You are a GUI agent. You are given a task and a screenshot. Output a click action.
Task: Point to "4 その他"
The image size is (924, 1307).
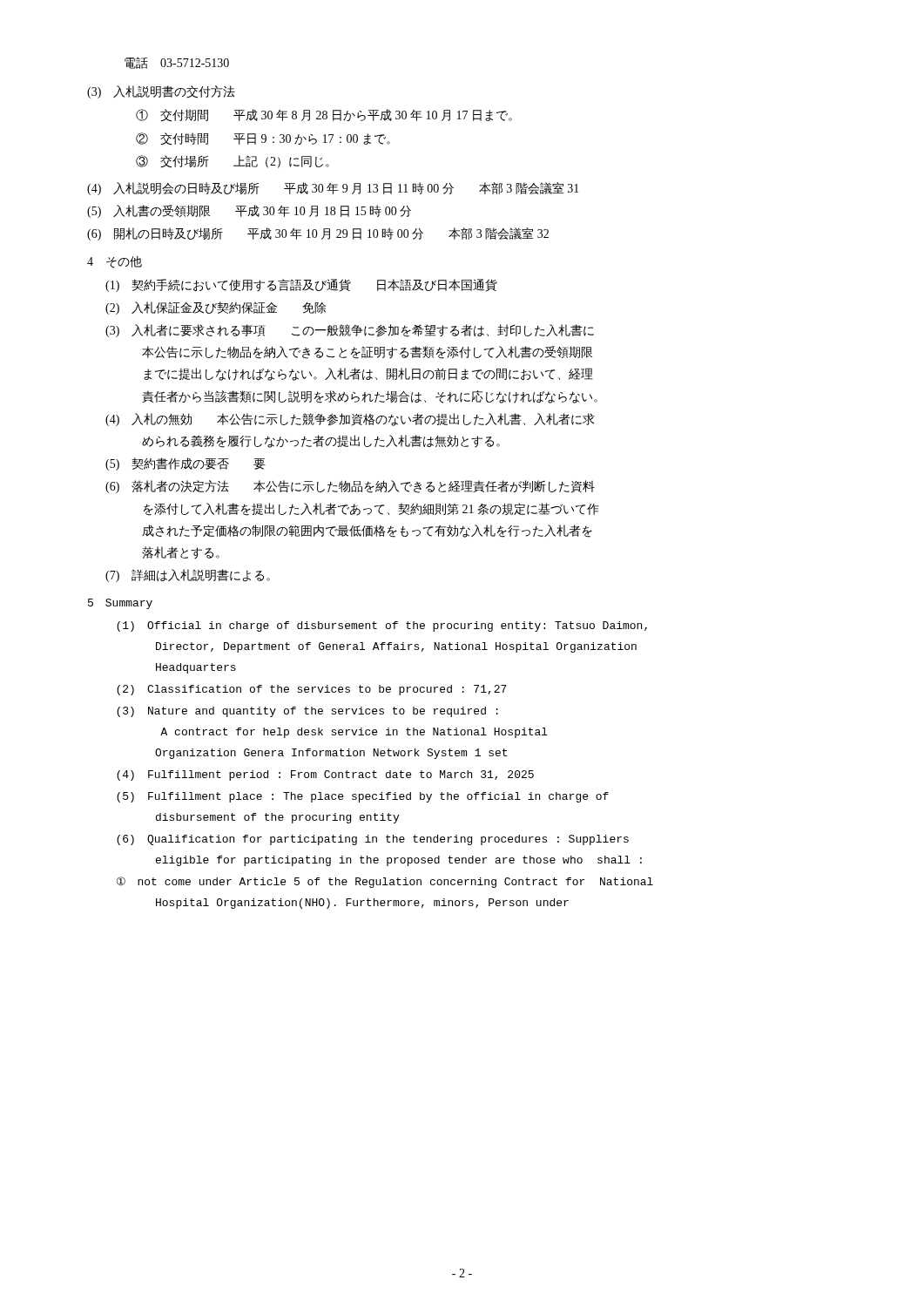point(115,261)
